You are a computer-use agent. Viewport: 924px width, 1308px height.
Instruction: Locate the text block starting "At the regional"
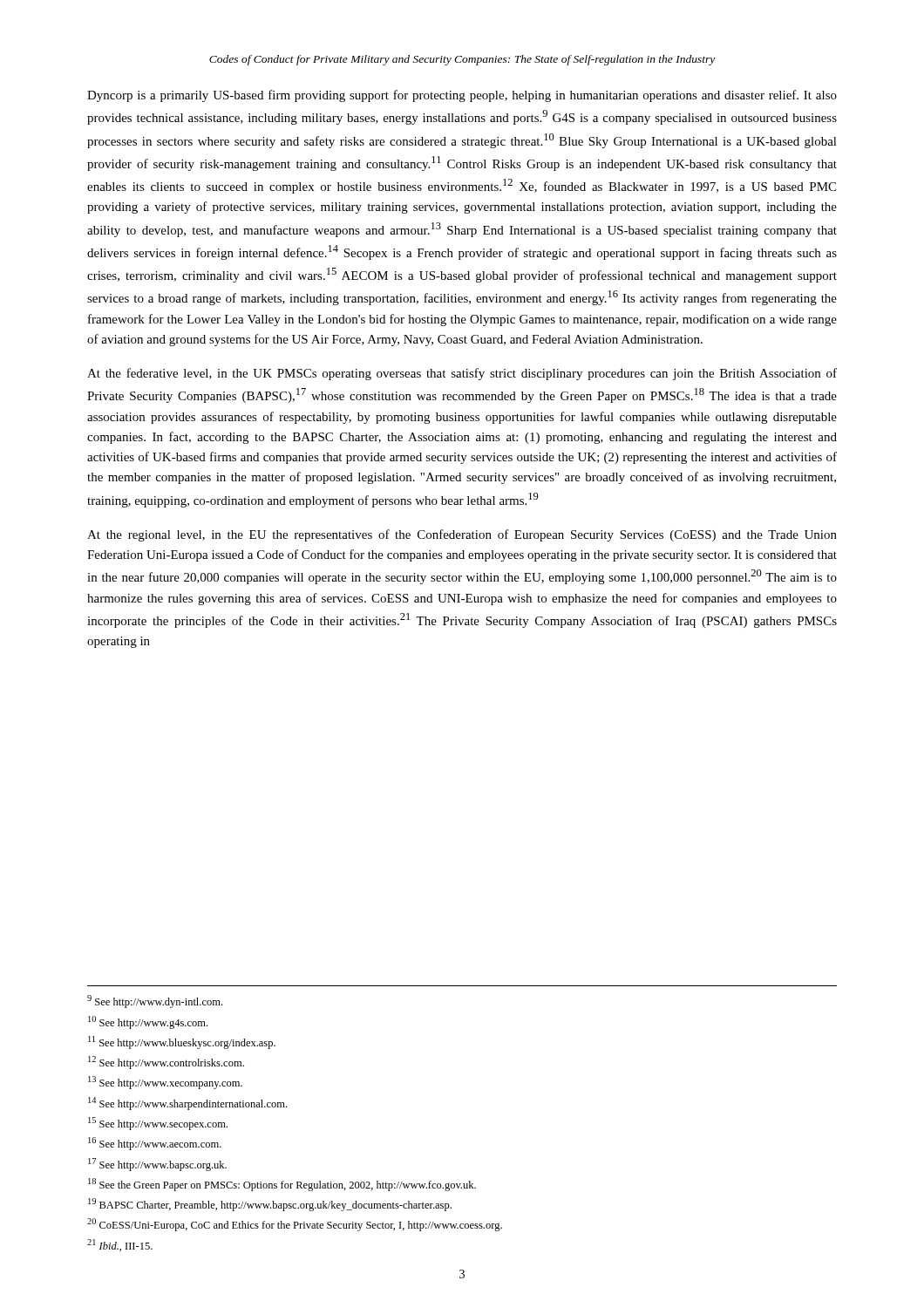point(462,588)
